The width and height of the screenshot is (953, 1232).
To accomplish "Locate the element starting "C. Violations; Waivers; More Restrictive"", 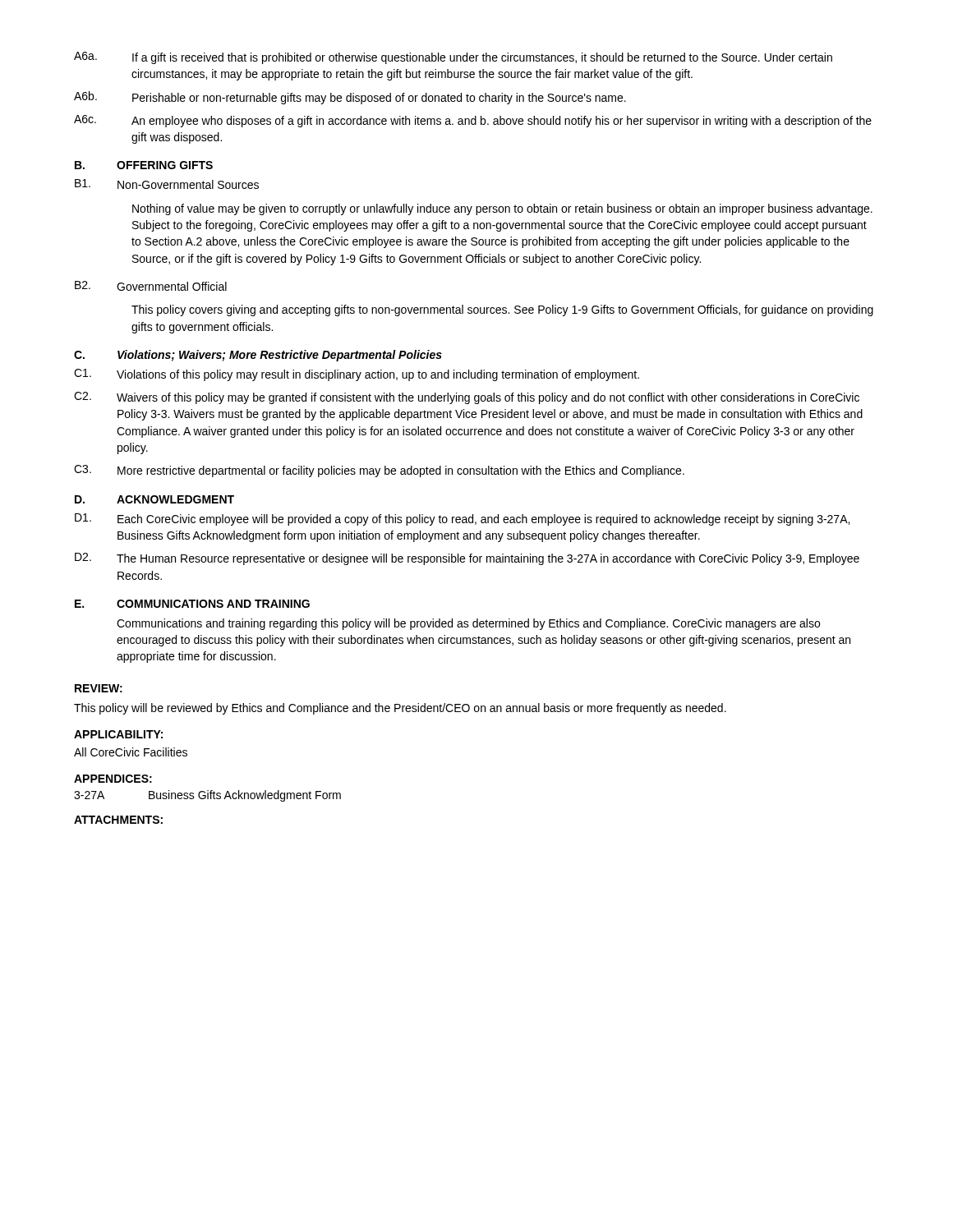I will coord(258,355).
